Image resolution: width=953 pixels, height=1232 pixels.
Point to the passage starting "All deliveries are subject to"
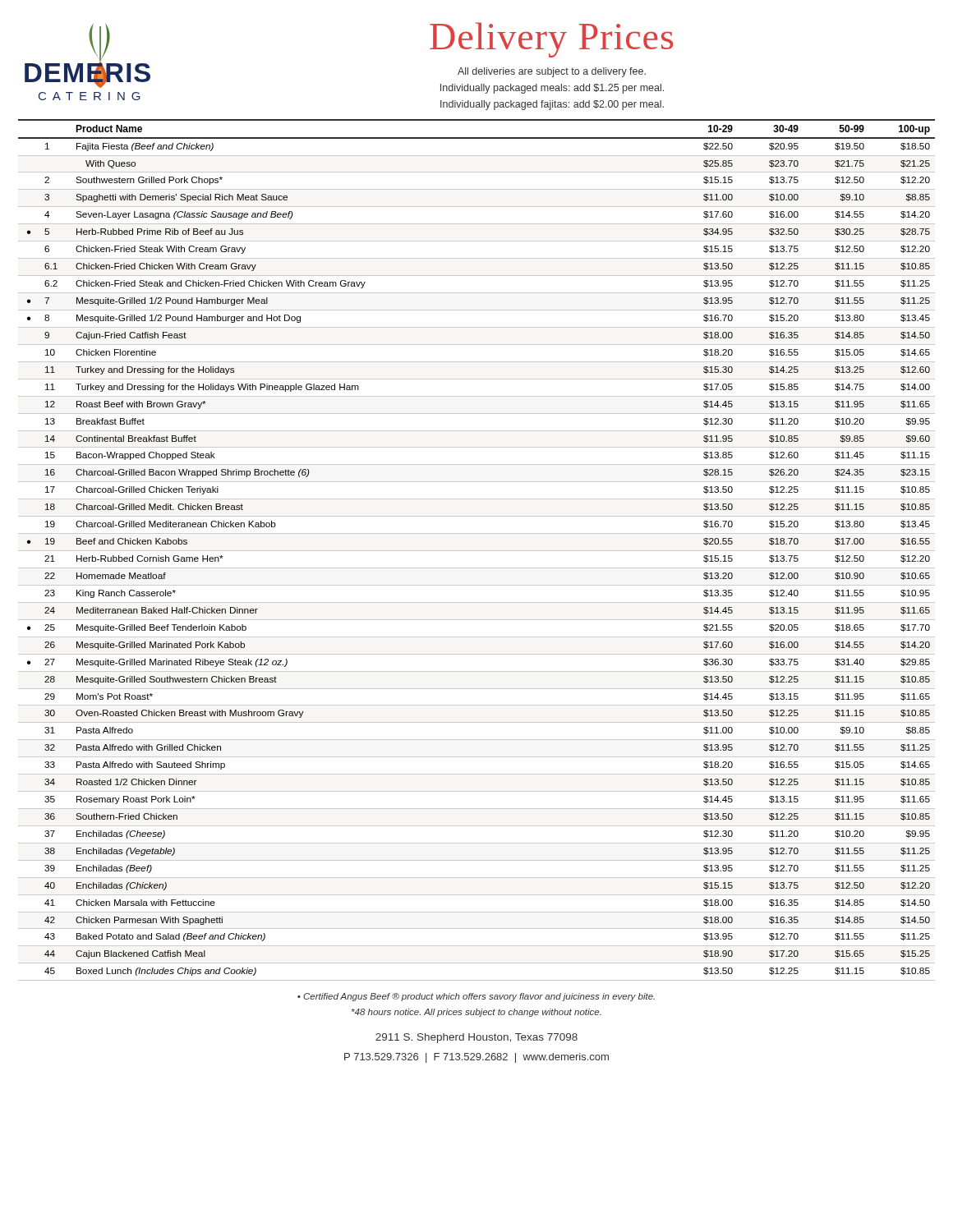click(x=552, y=88)
